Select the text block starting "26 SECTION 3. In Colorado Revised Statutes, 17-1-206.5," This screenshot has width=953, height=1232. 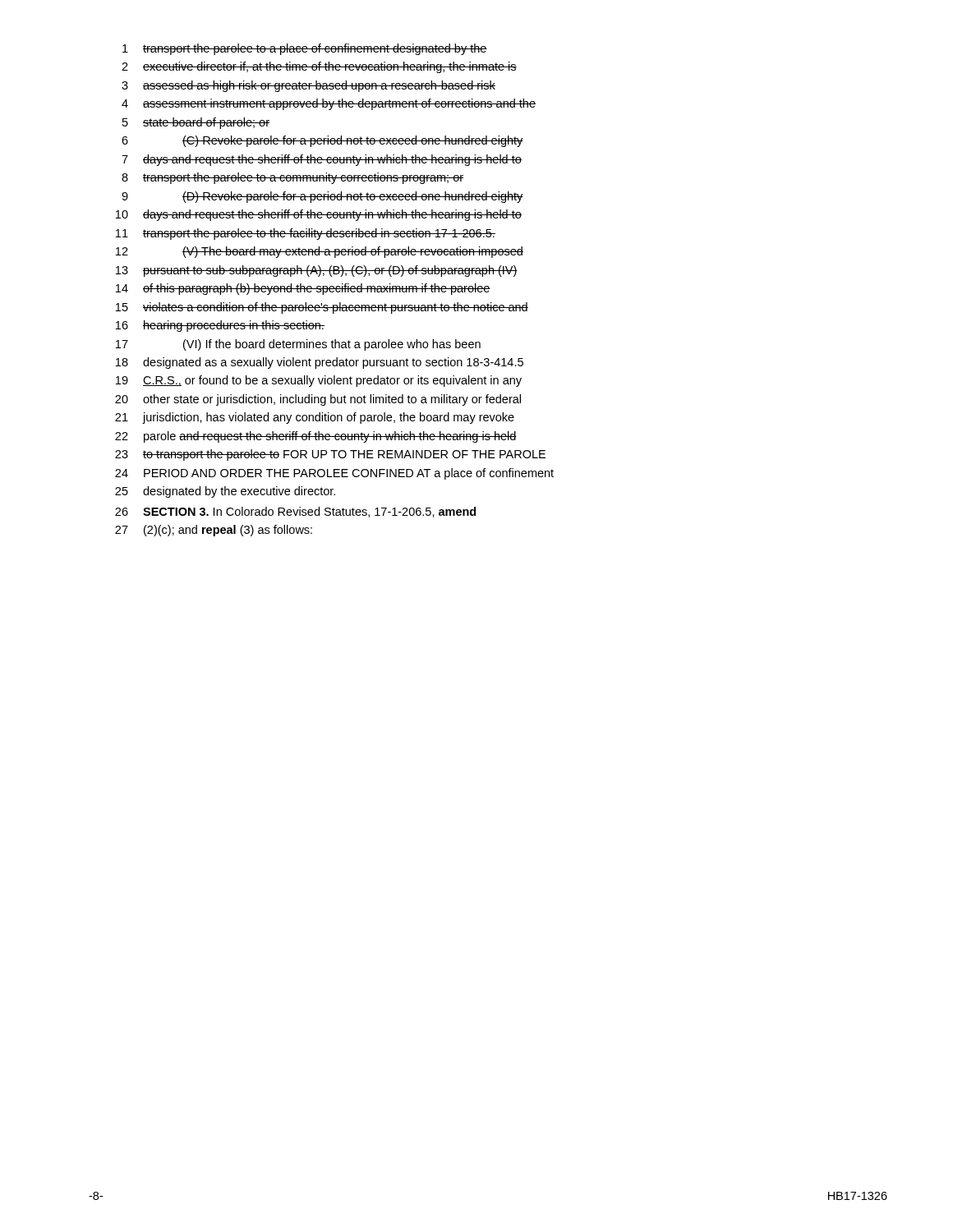click(x=295, y=512)
